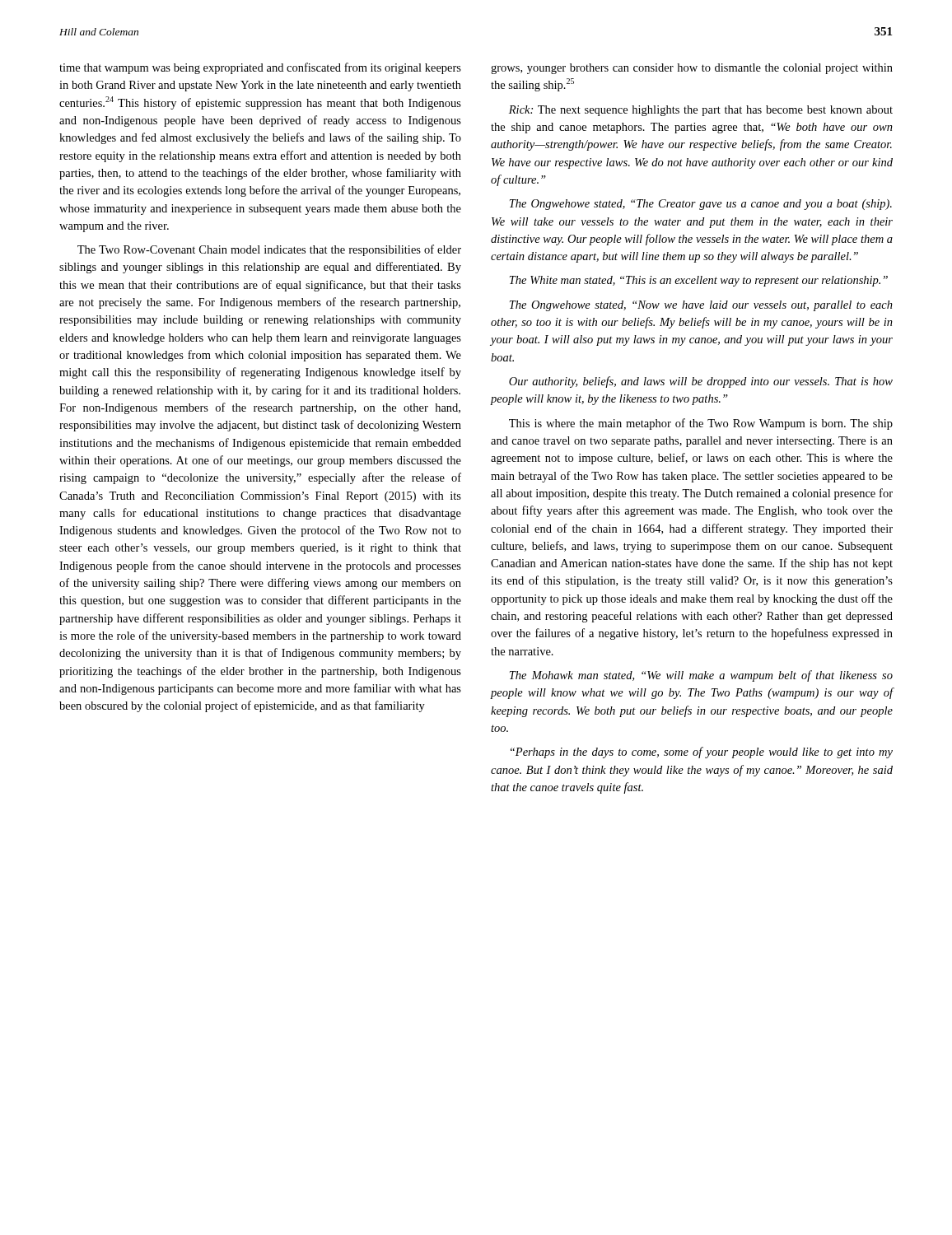Where is the passage that starts "“Perhaps in the days to"?
This screenshot has height=1235, width=952.
pyautogui.click(x=692, y=770)
